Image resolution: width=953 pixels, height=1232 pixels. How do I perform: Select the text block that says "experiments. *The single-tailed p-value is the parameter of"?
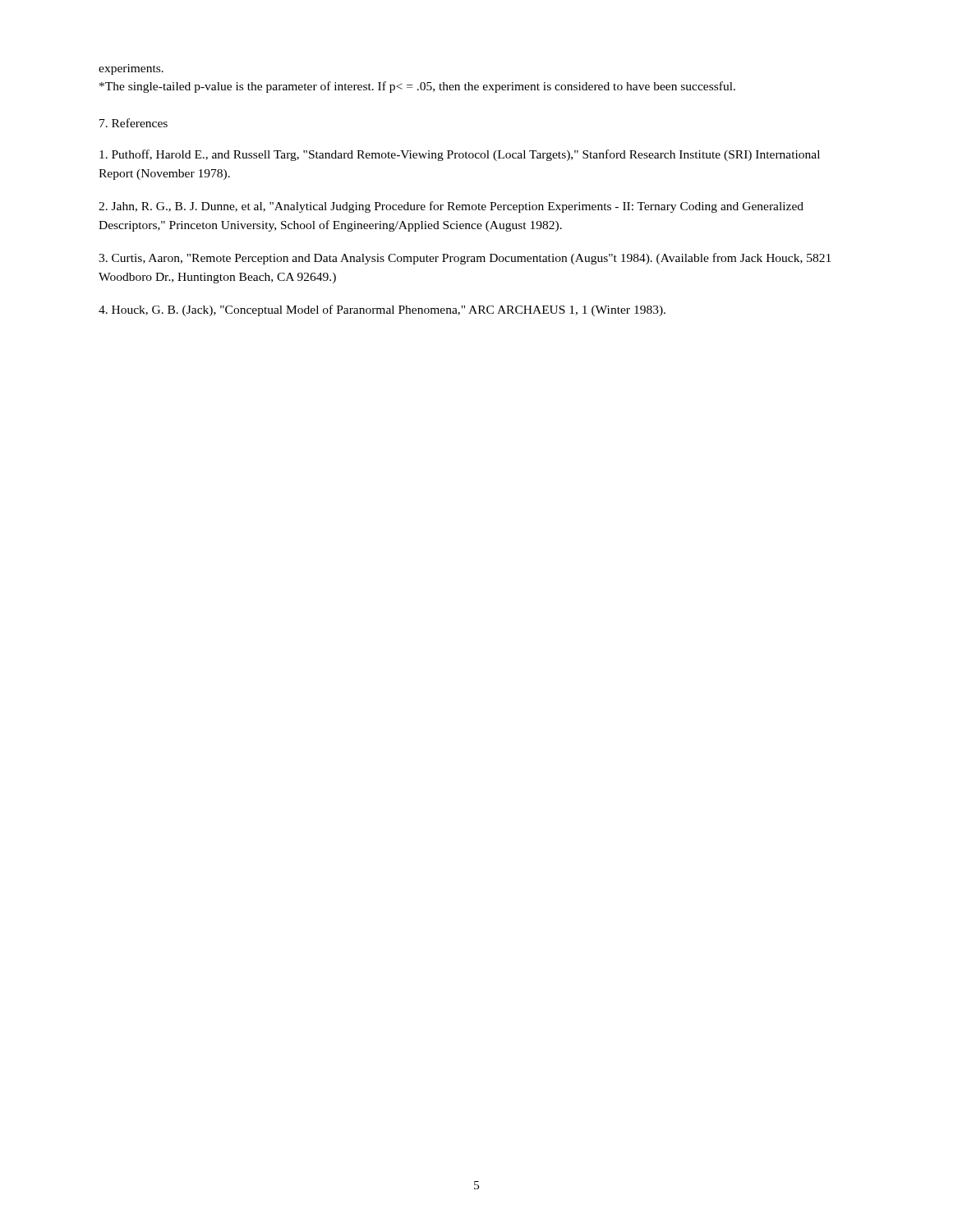(417, 77)
